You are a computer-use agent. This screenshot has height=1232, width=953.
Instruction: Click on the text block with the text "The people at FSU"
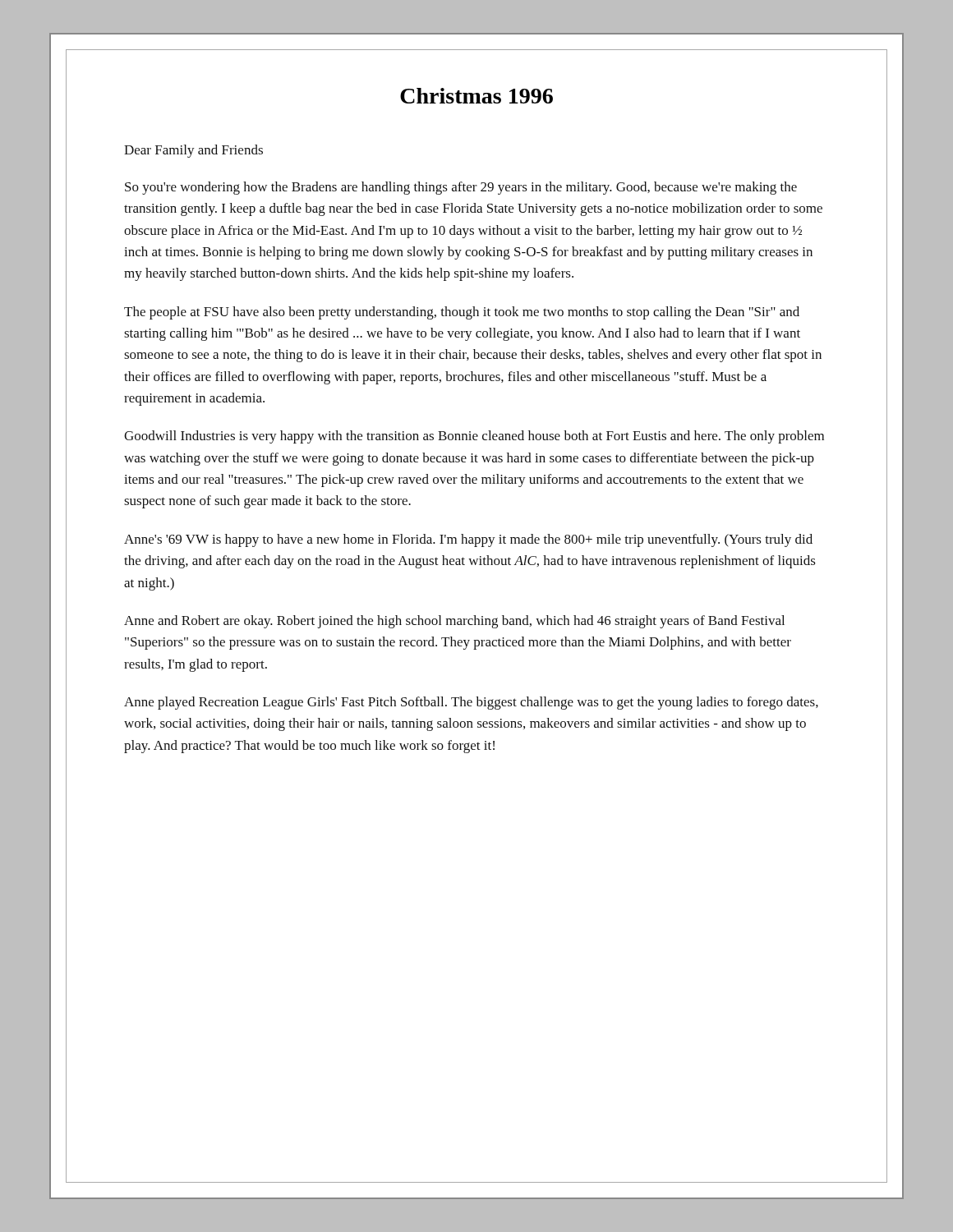(x=473, y=355)
